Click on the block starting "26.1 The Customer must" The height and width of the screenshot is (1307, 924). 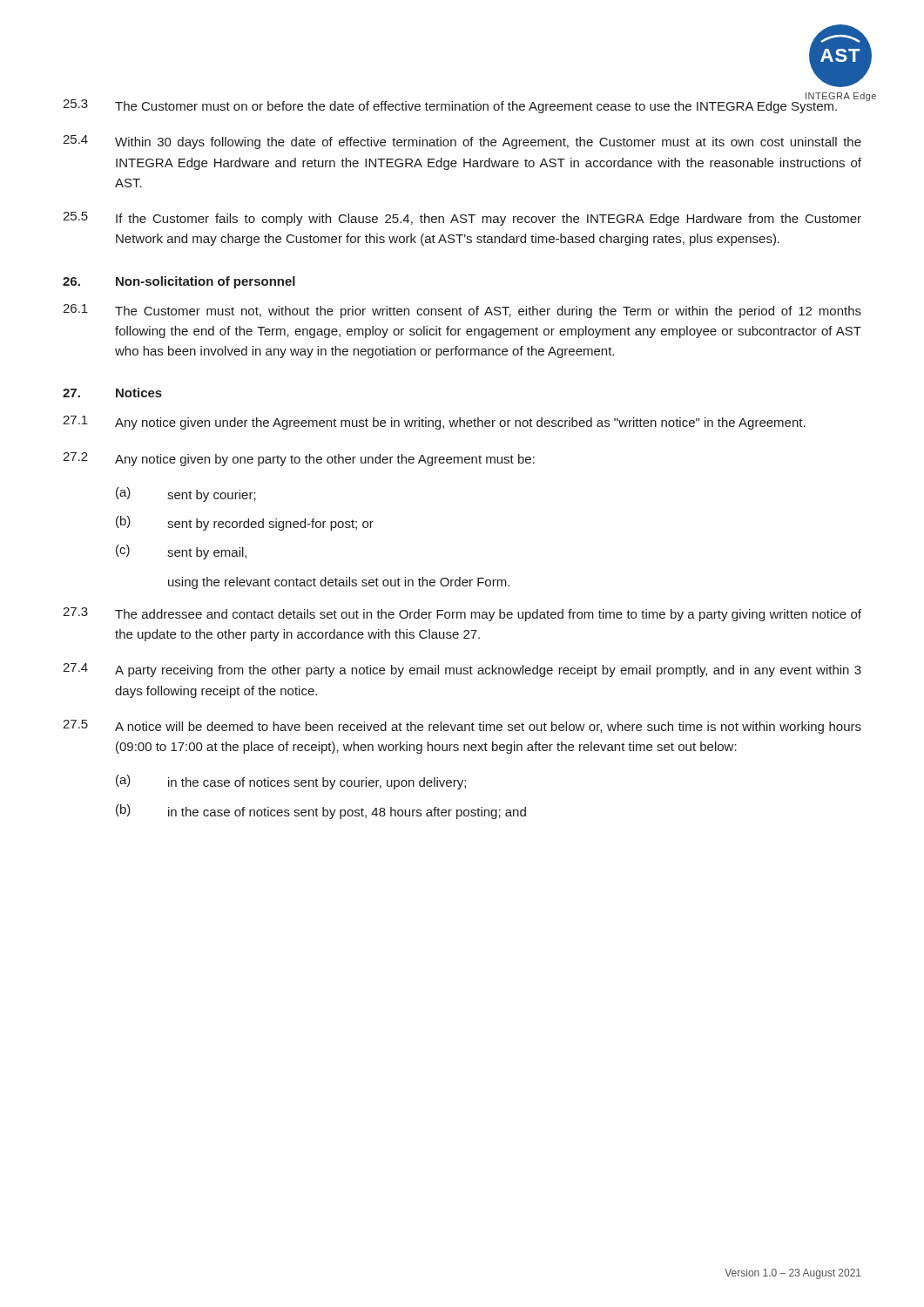pyautogui.click(x=462, y=331)
